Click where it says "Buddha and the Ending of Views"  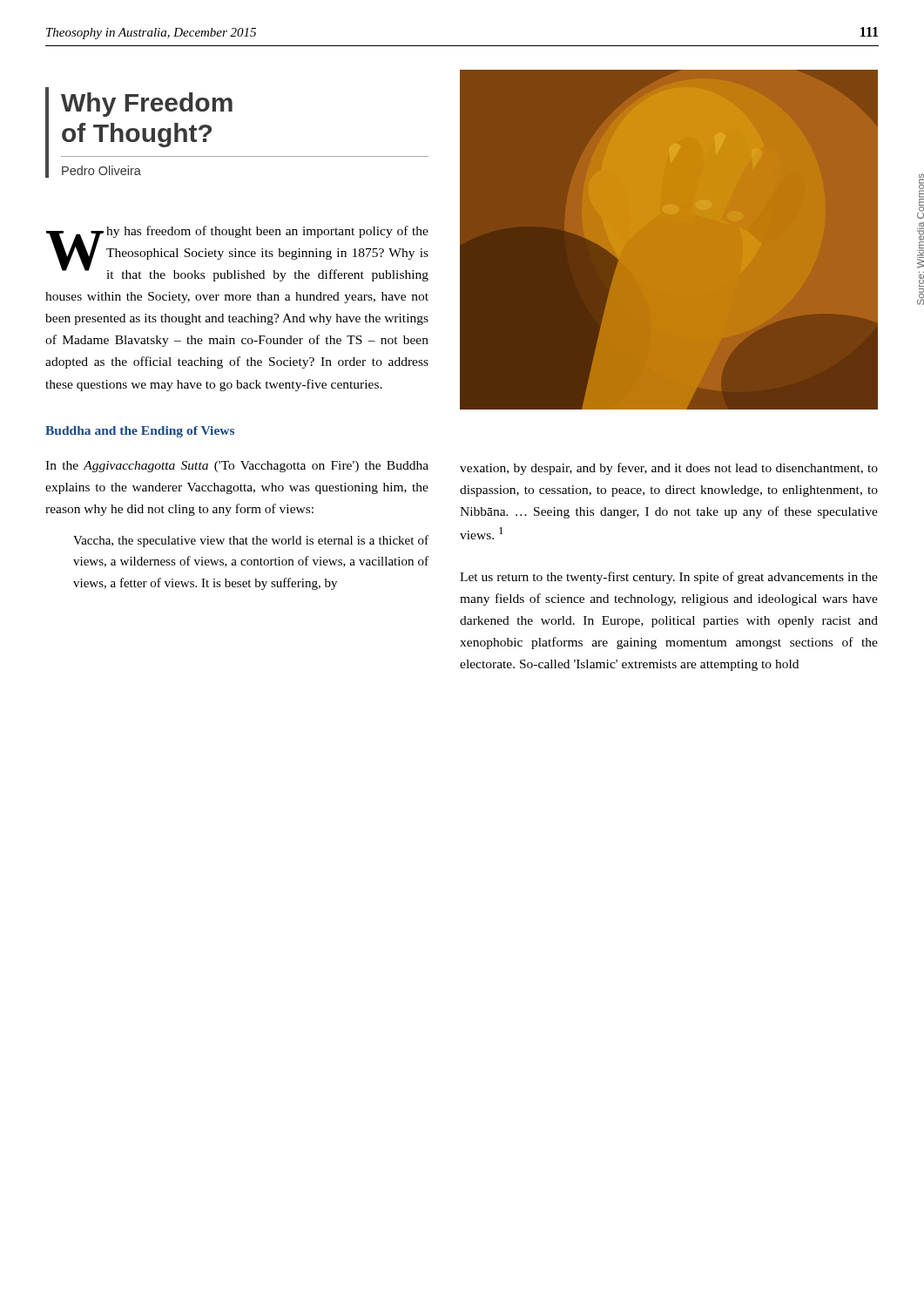tap(237, 430)
